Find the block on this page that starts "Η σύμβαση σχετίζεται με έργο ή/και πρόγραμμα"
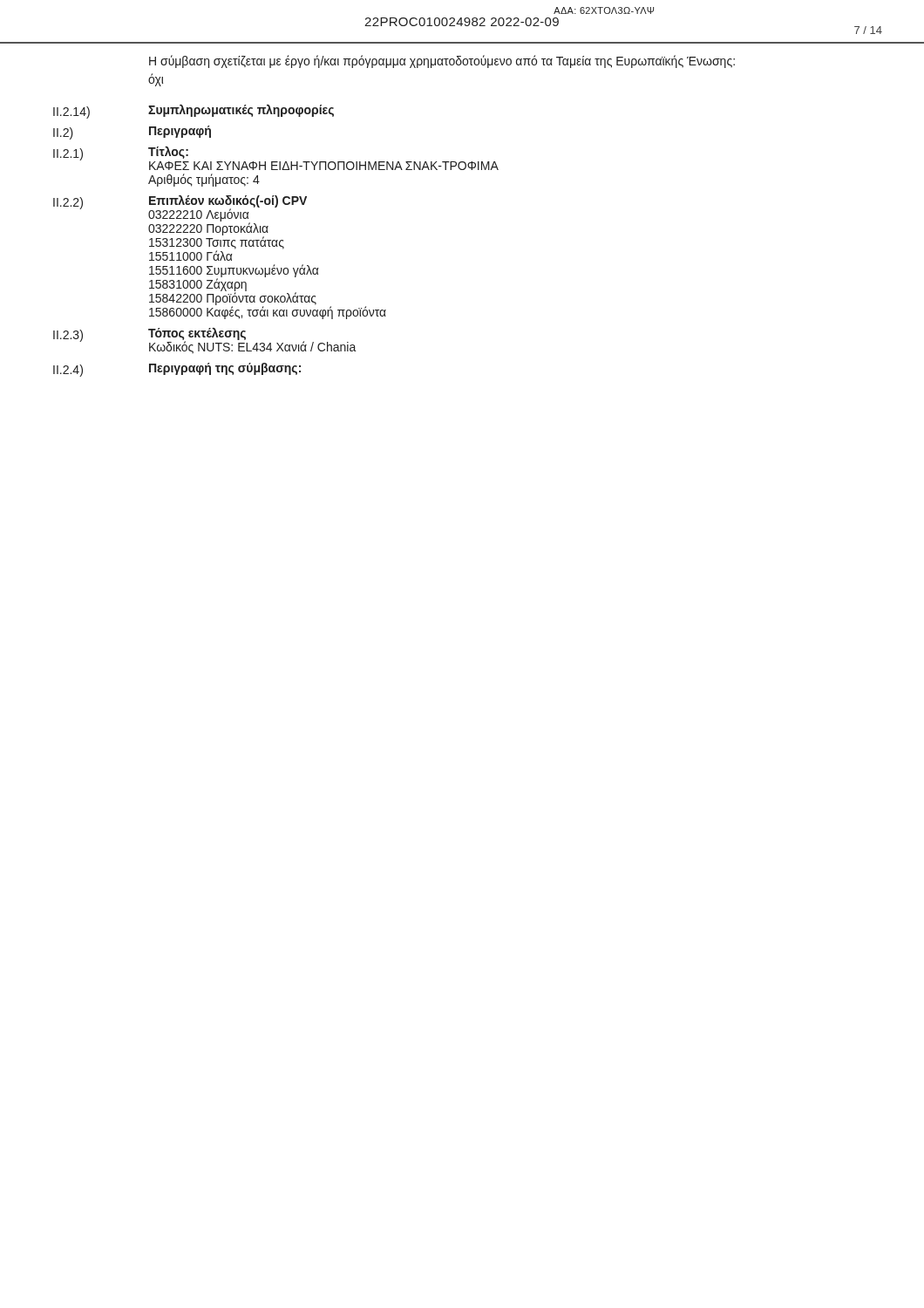924x1308 pixels. pos(442,70)
